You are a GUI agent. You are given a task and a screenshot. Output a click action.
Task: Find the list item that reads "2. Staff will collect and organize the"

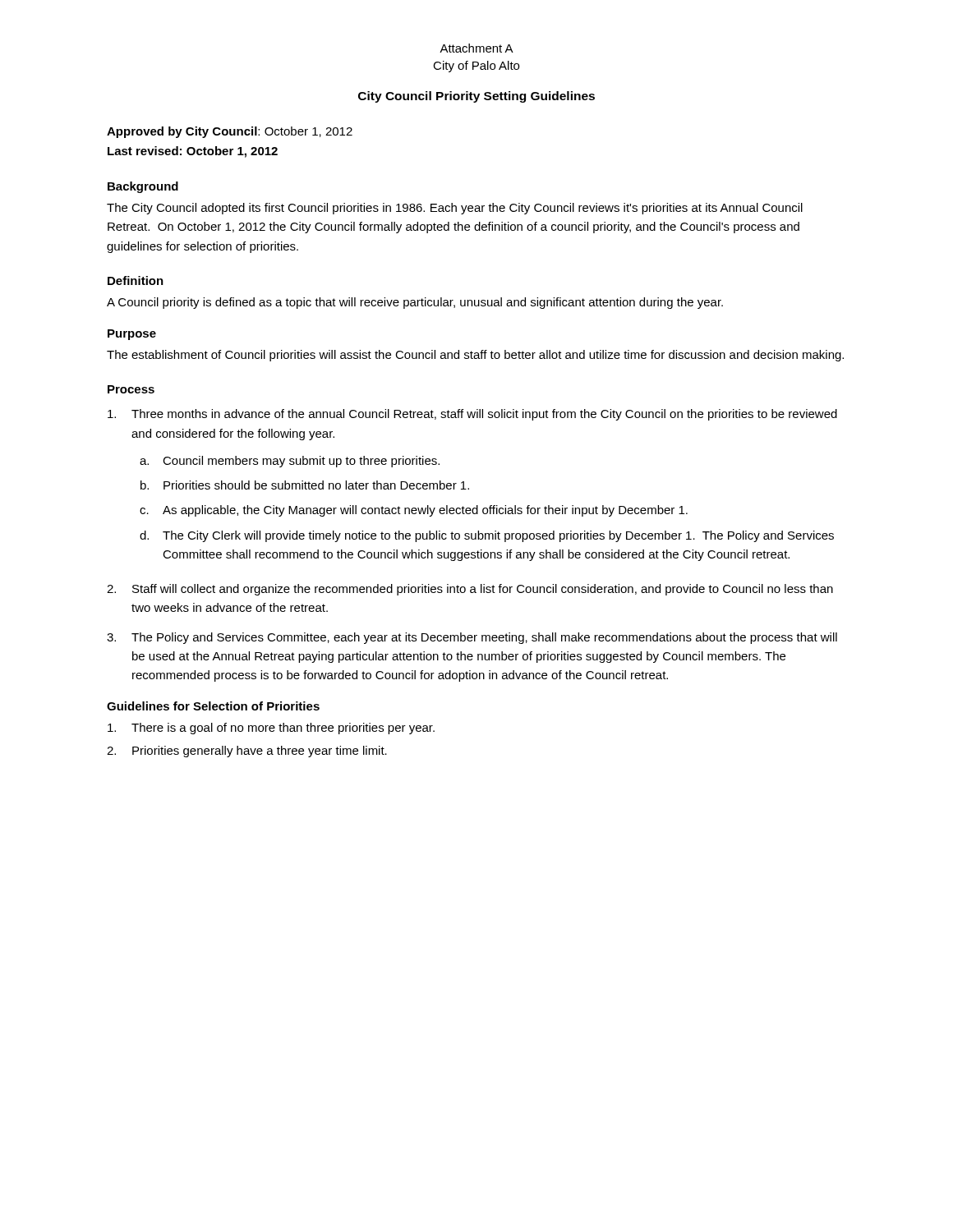tap(476, 598)
